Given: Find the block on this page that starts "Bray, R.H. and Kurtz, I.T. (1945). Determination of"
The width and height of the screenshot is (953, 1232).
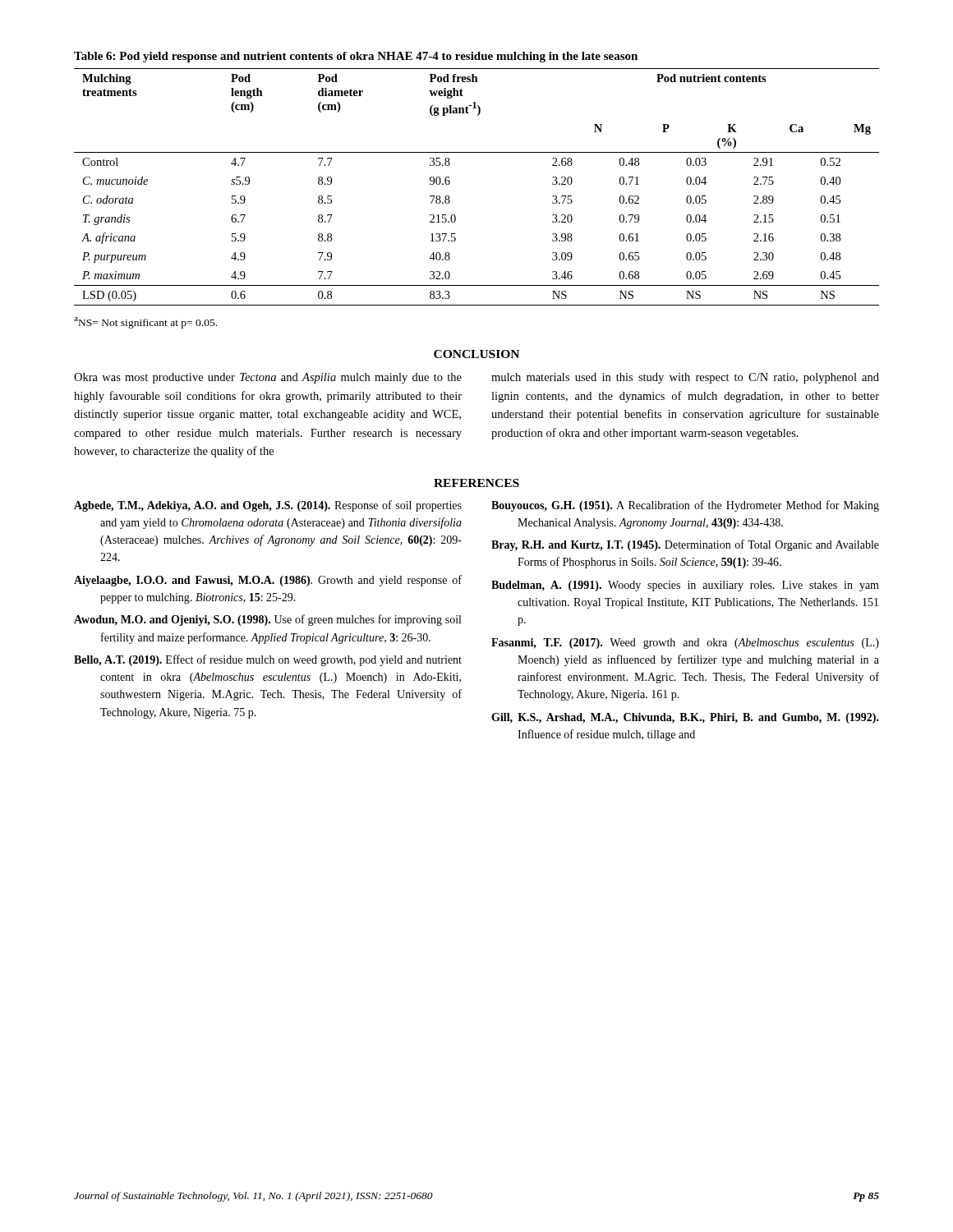Looking at the screenshot, I should click(685, 554).
